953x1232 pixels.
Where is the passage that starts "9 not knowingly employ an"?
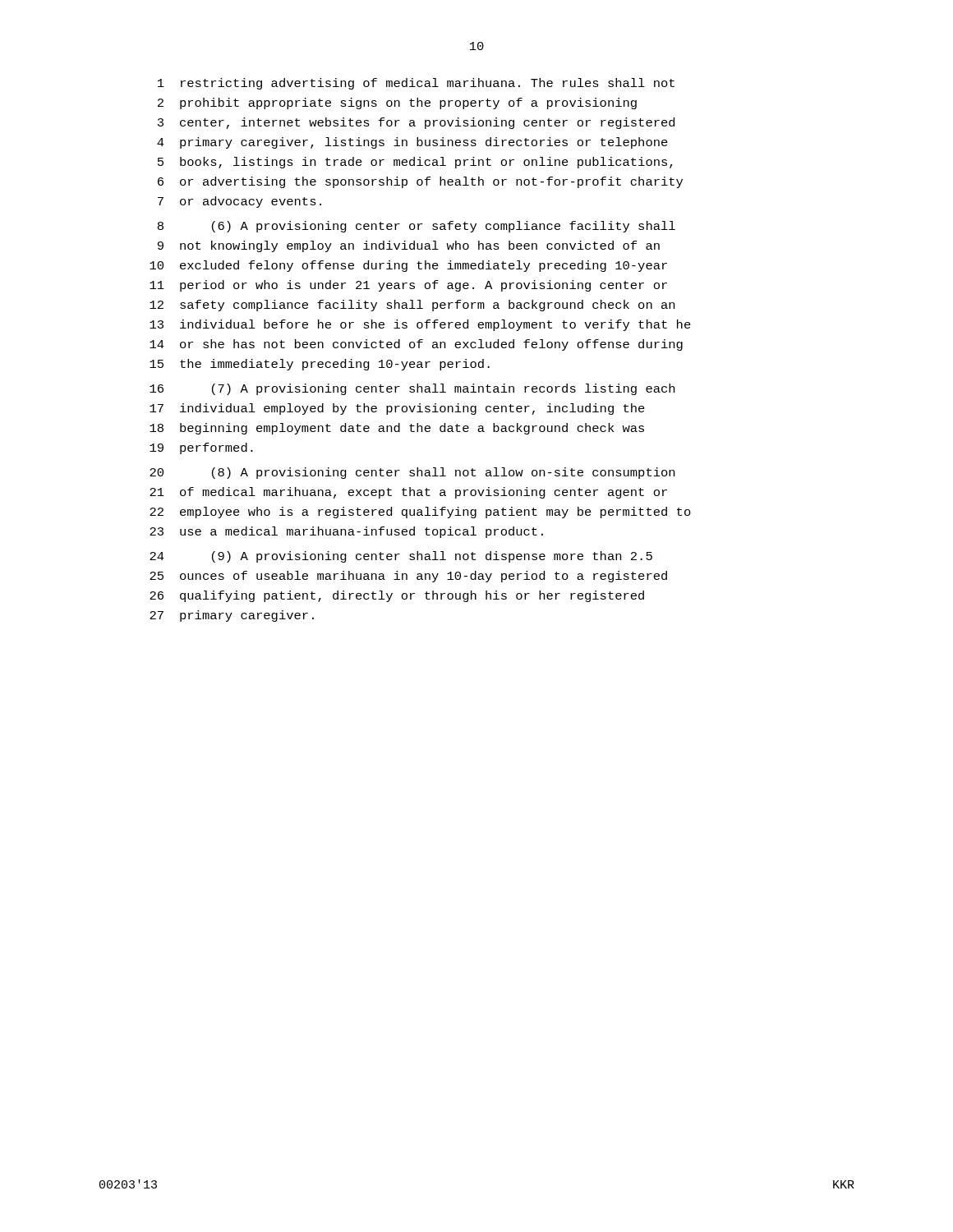479,247
